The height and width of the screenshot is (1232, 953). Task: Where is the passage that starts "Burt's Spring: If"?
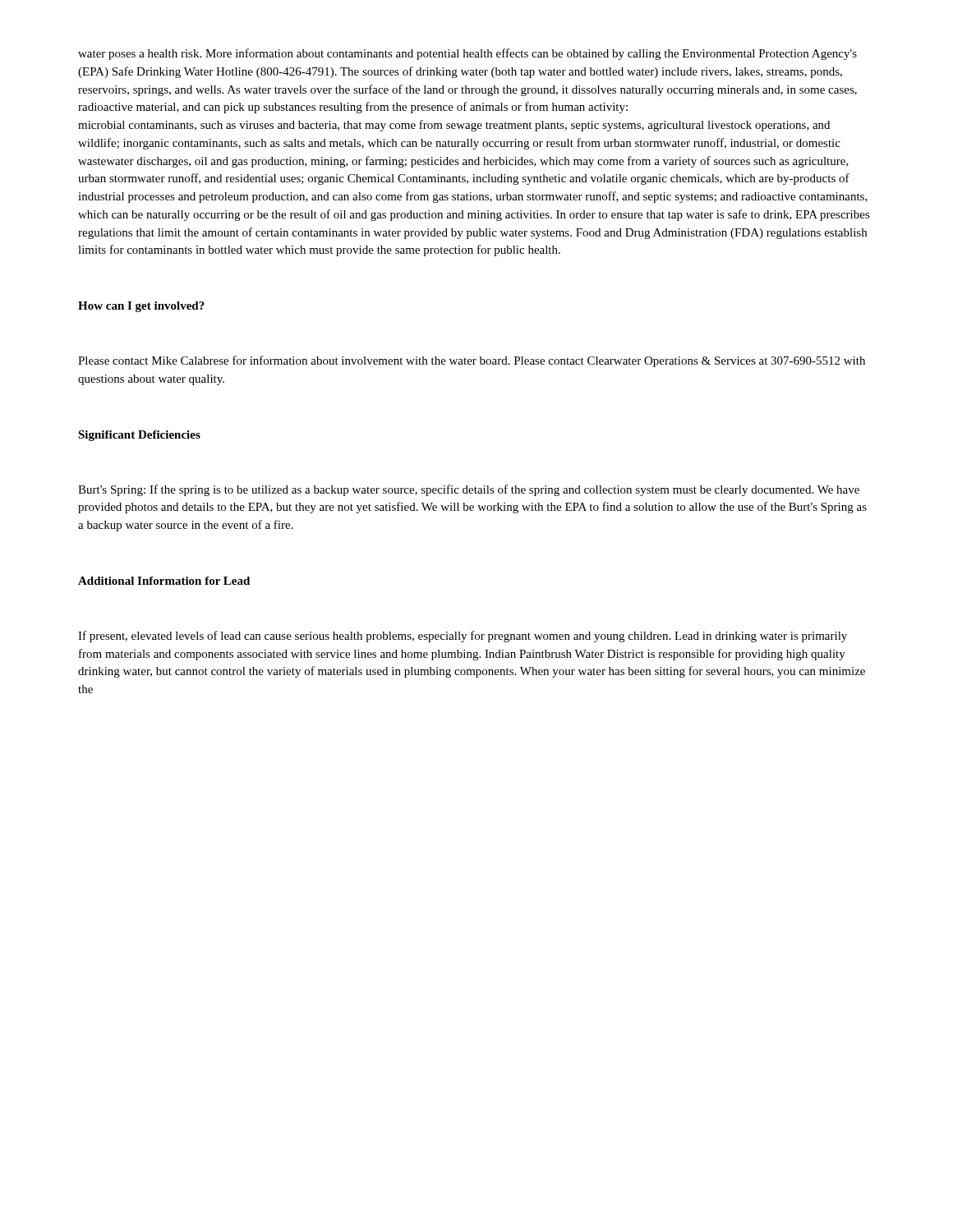click(472, 507)
